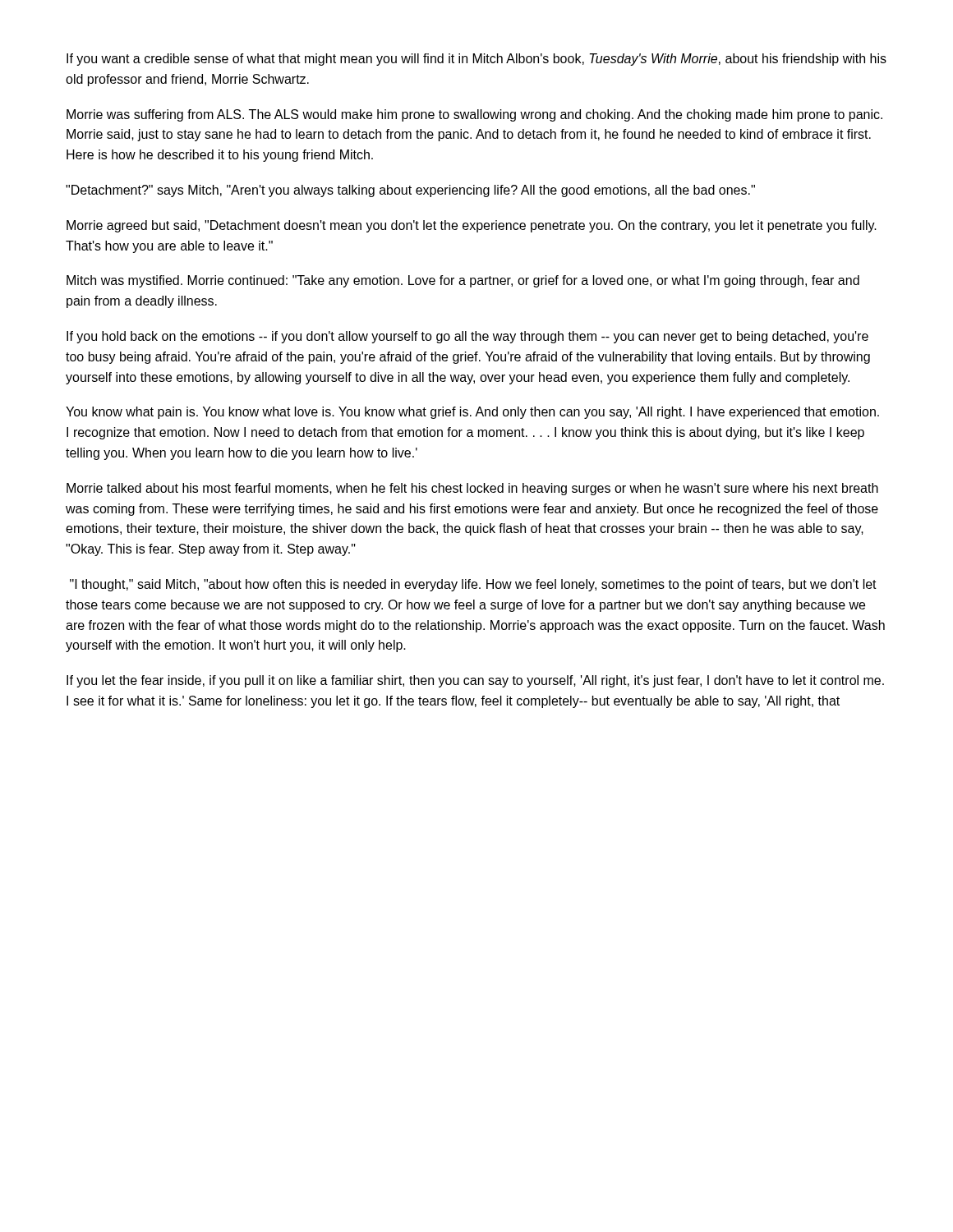The width and height of the screenshot is (953, 1232).
Task: Locate the block of text that opens with "Mitch was mystified."
Action: point(463,291)
